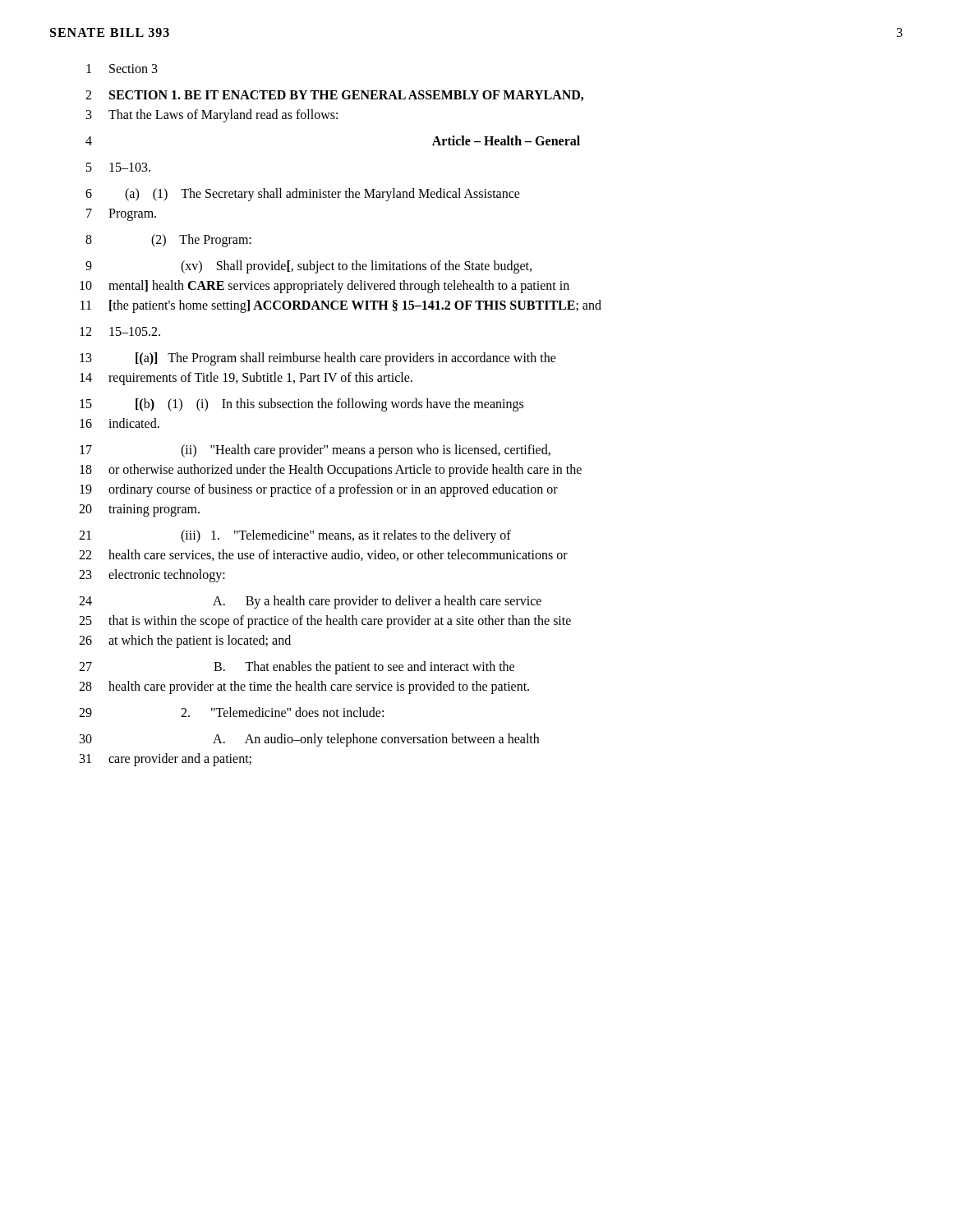
Task: Find the text with the text "8 (2) The Program:"
Action: (x=168, y=241)
